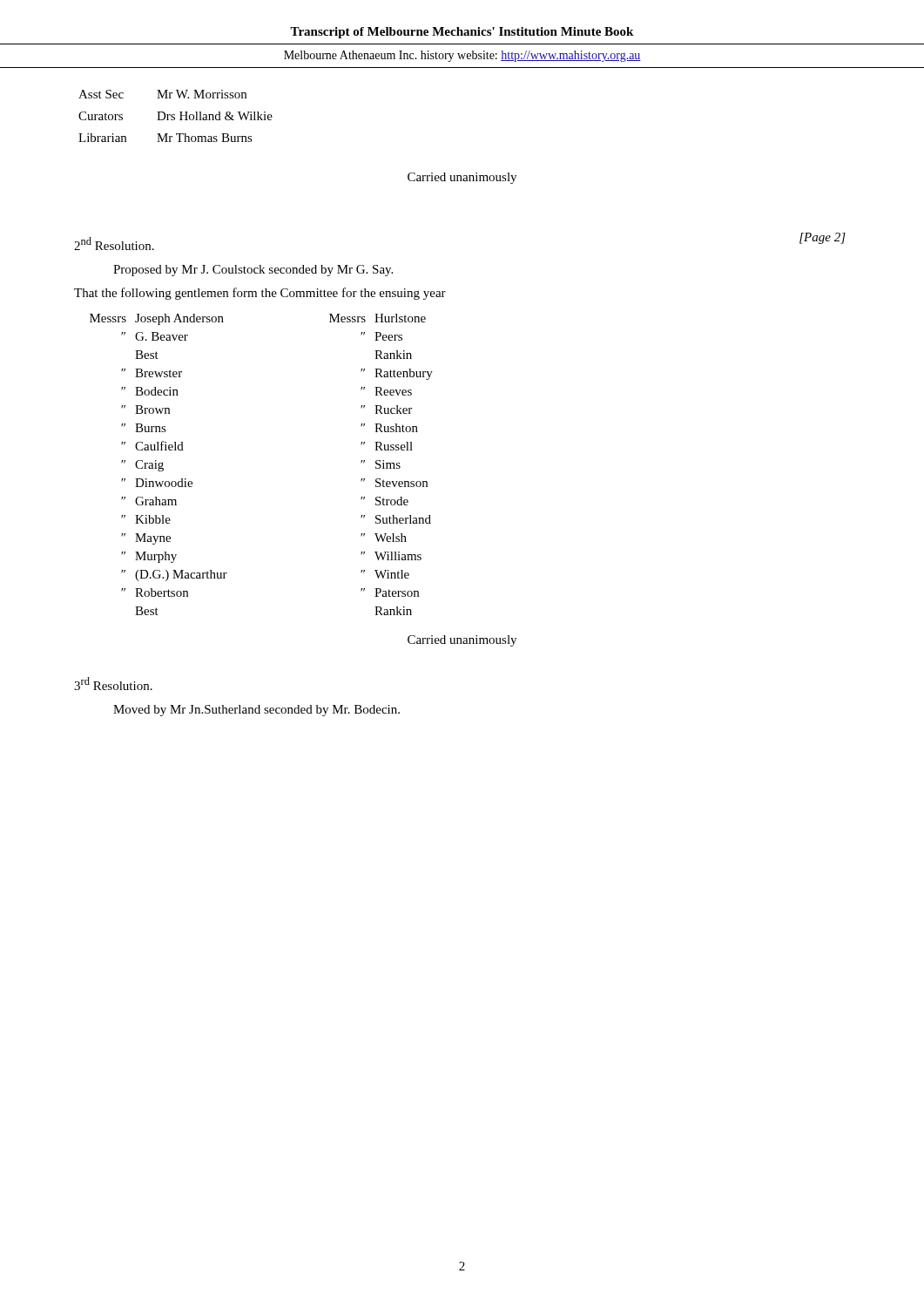This screenshot has height=1307, width=924.
Task: Select the list item containing "Librarian Mr Thomas Burns"
Action: 165,138
